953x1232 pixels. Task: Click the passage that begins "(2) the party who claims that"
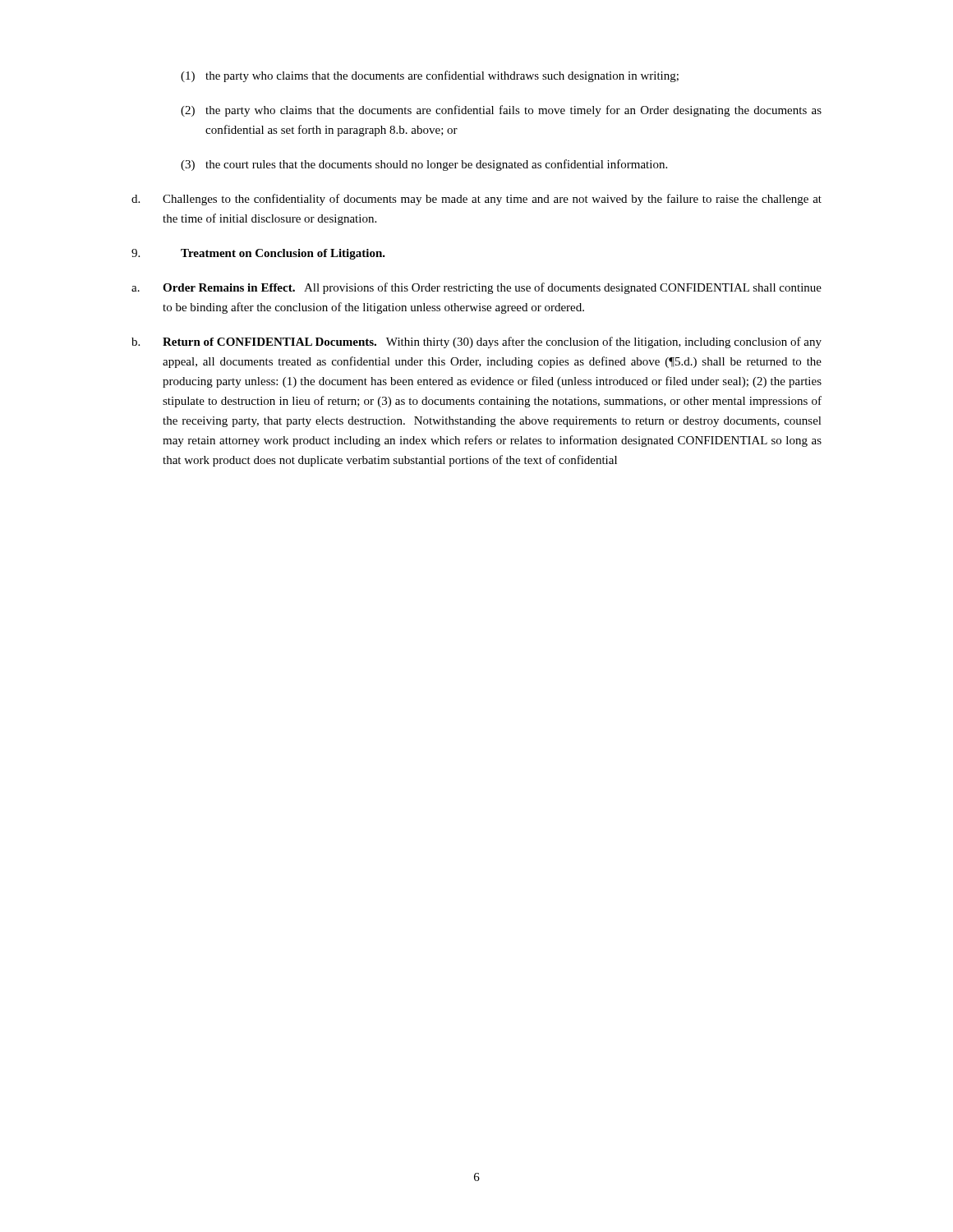coord(476,120)
